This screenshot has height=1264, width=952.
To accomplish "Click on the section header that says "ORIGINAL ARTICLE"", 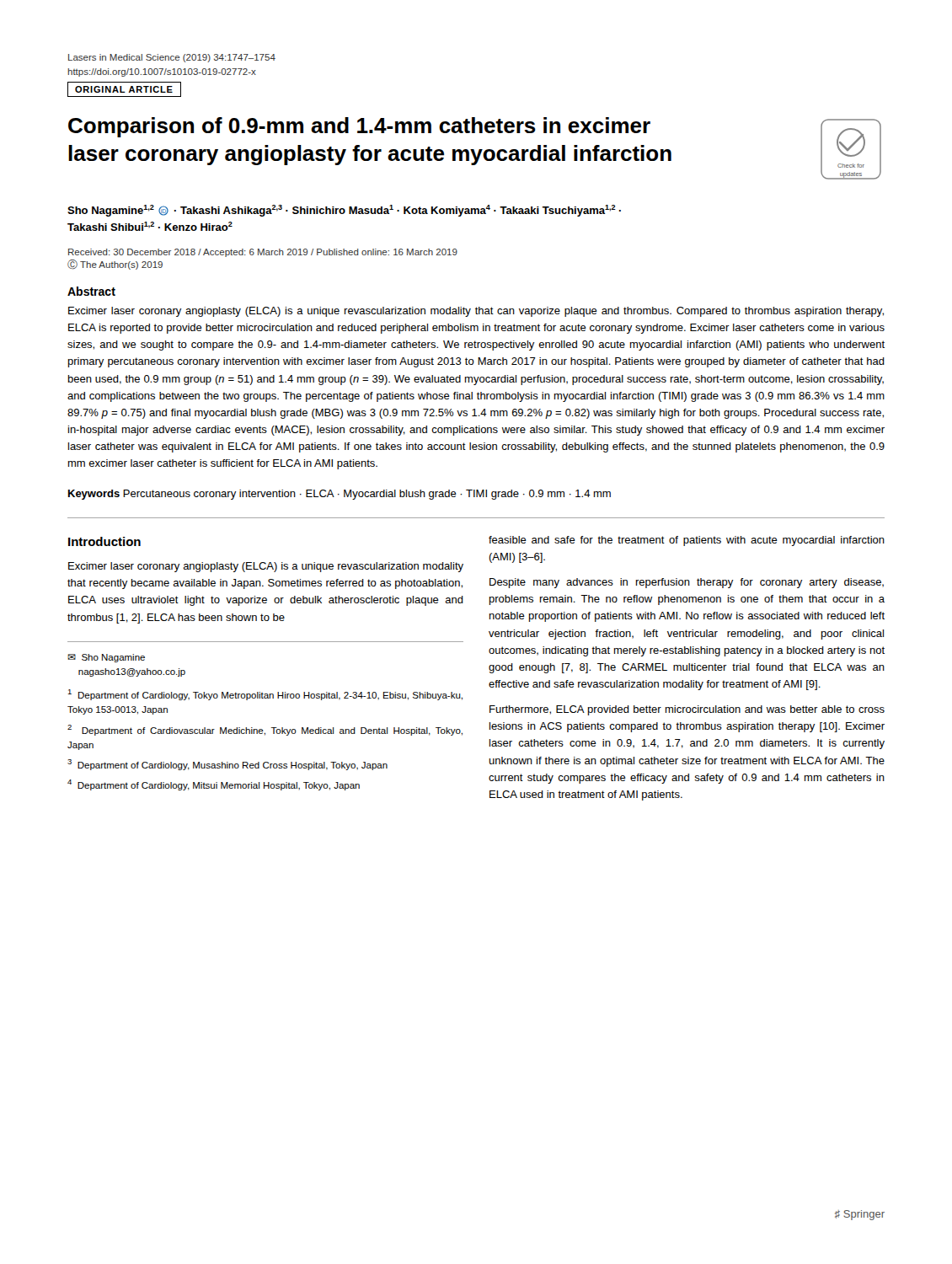I will tap(124, 90).
